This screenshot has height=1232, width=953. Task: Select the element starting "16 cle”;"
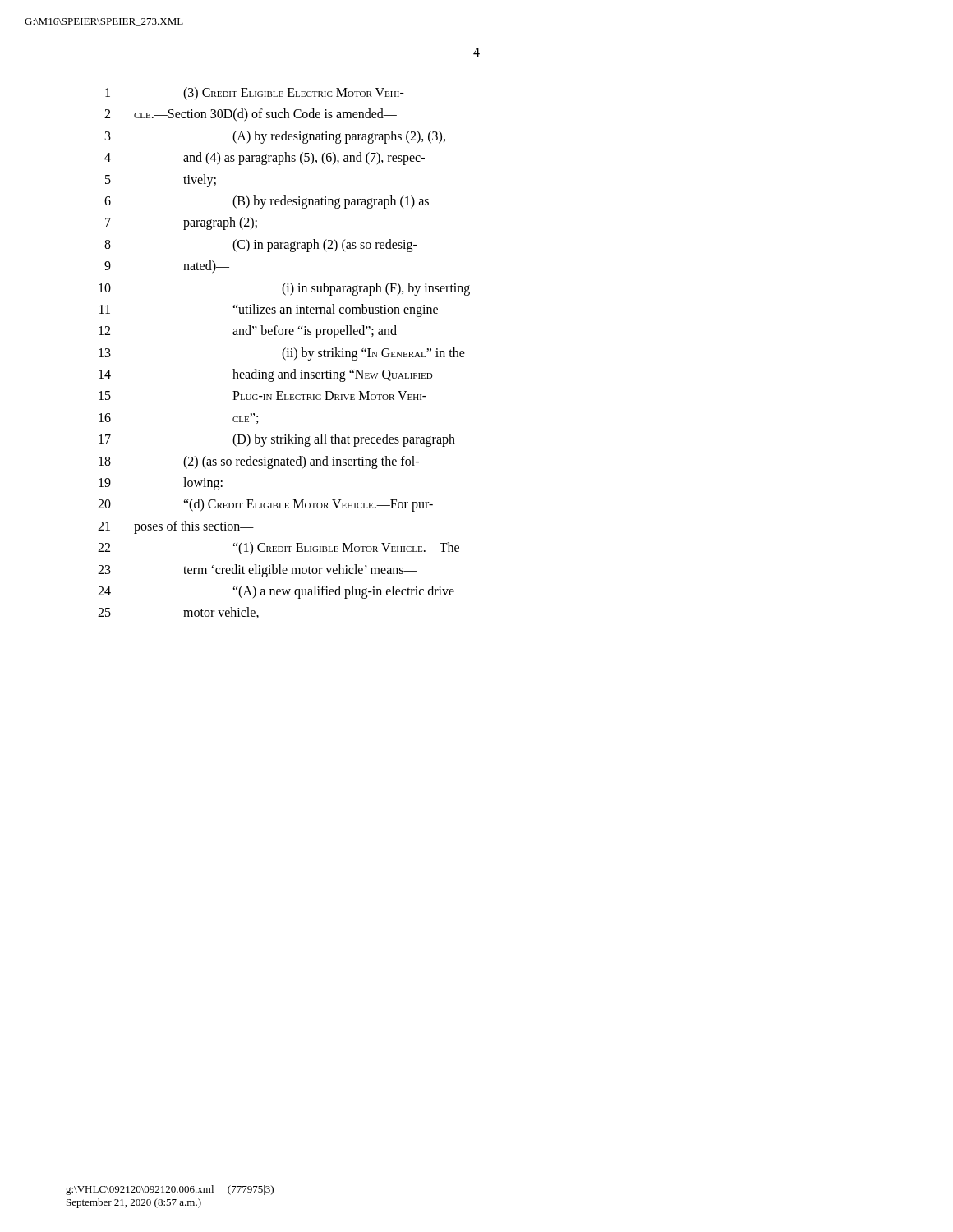[x=106, y=418]
